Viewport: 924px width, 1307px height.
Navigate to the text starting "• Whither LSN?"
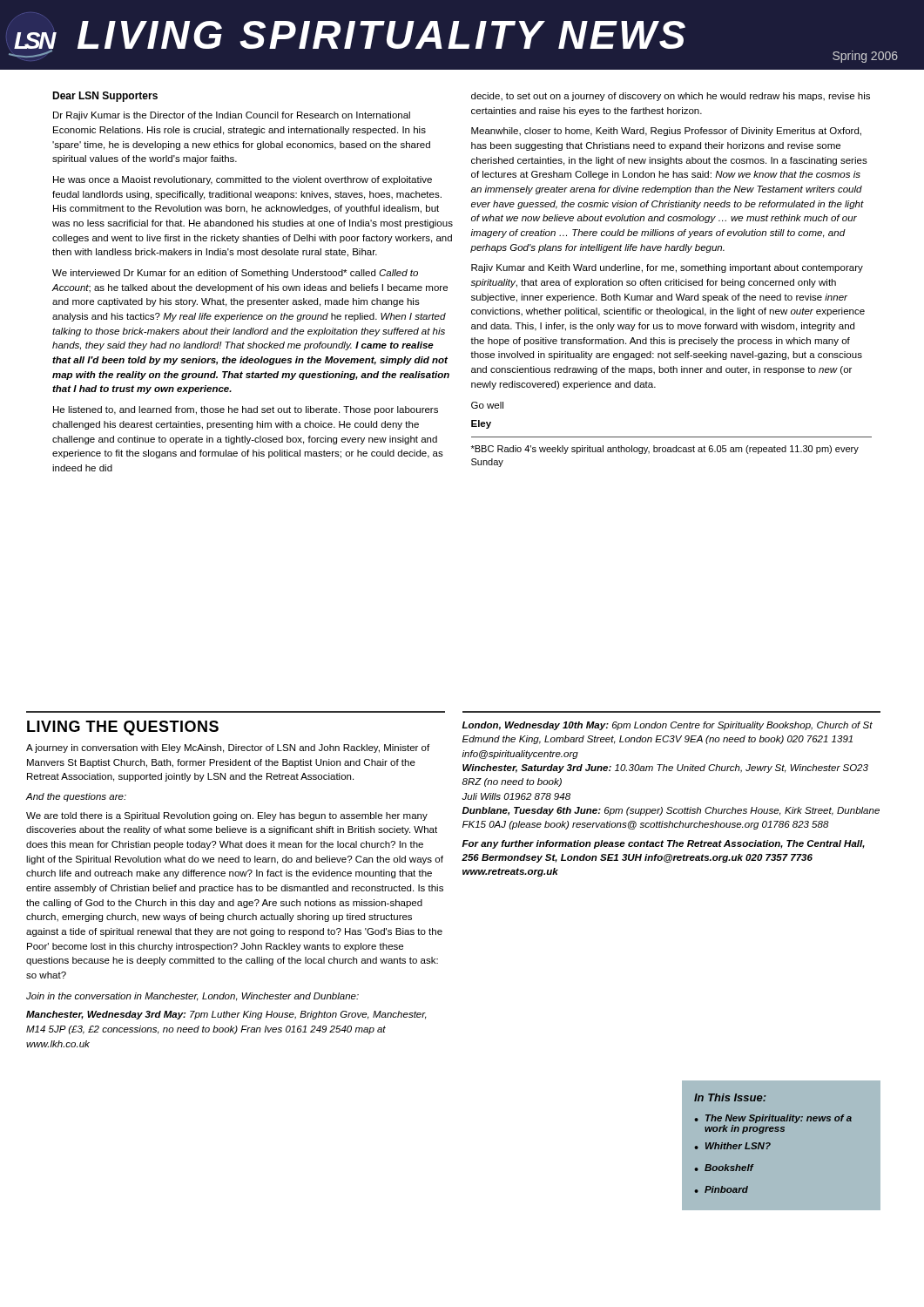732,1148
